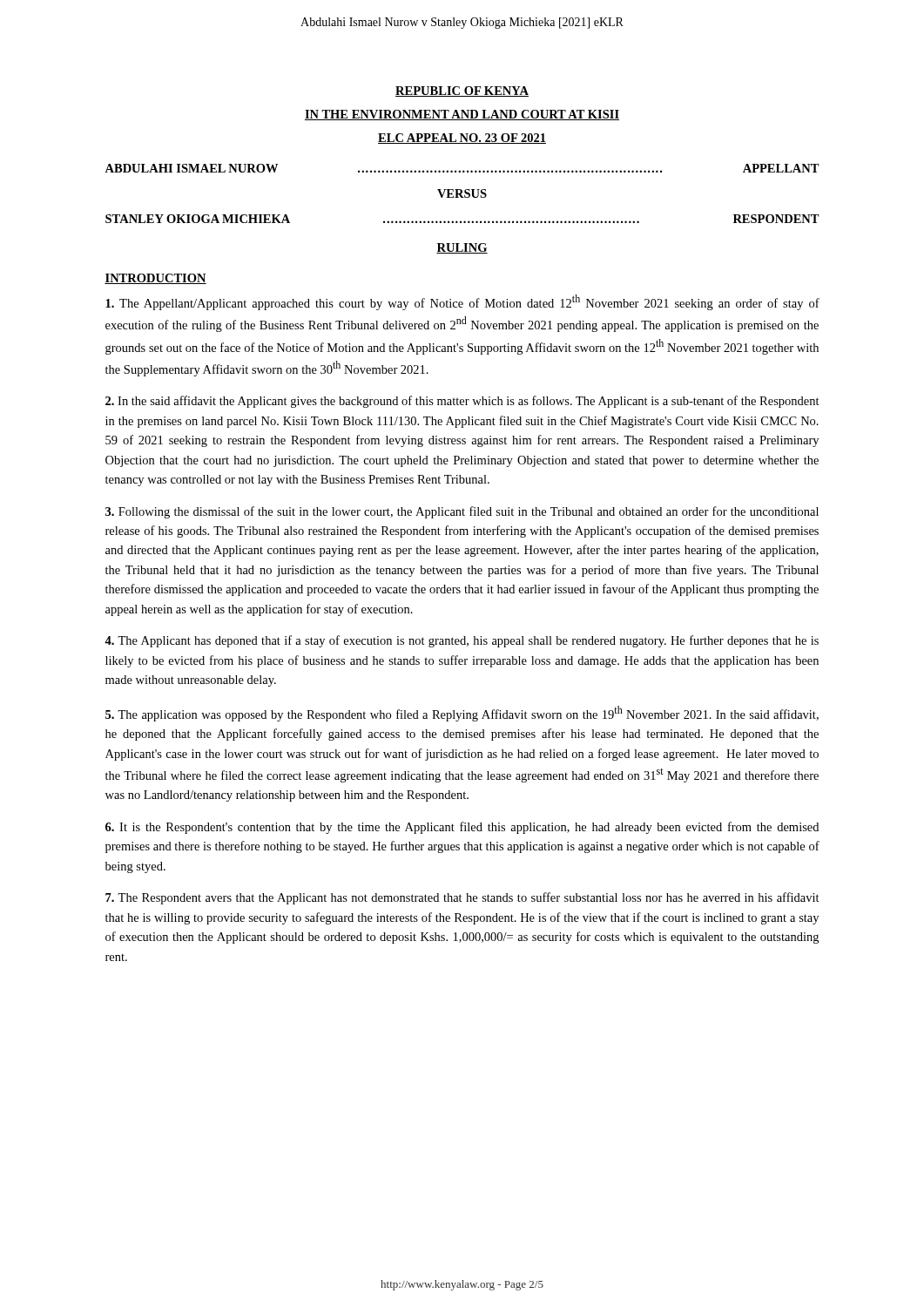
Task: Point to the element starting "ELC APPEAL NO. 23 OF 2021"
Action: click(x=462, y=138)
